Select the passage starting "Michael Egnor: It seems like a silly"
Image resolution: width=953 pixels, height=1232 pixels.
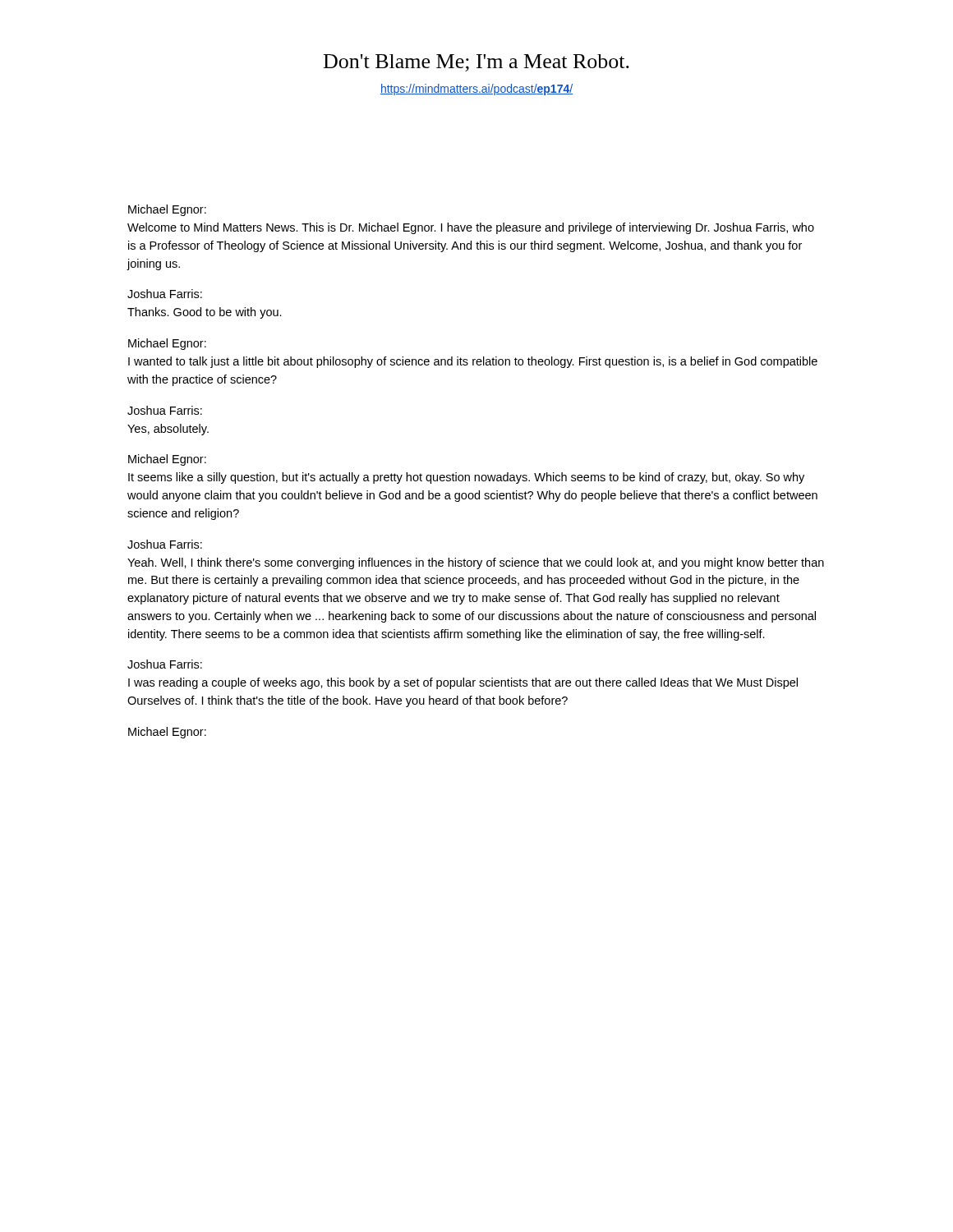pos(476,488)
